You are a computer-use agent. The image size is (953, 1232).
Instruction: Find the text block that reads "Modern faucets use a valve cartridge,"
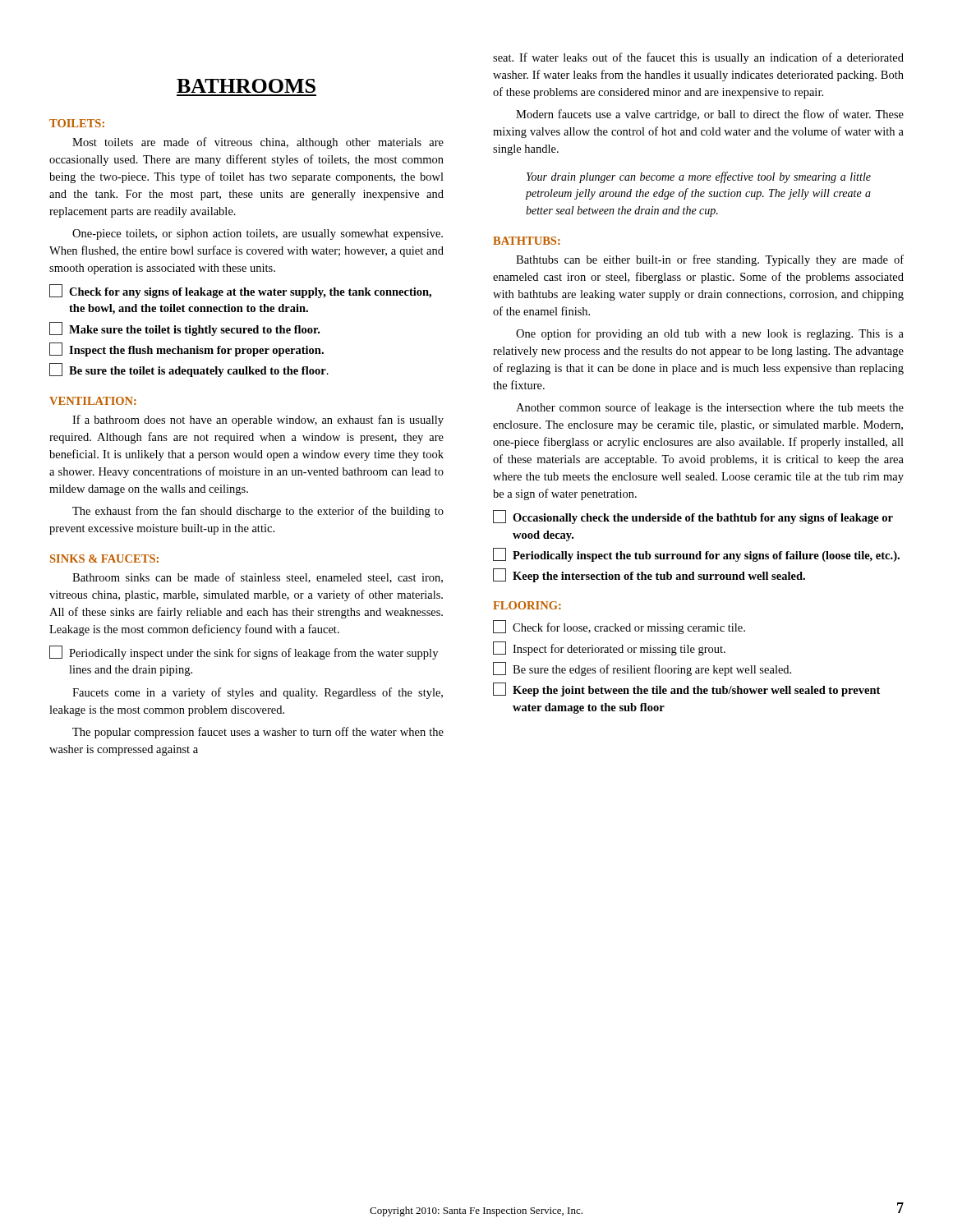point(698,132)
